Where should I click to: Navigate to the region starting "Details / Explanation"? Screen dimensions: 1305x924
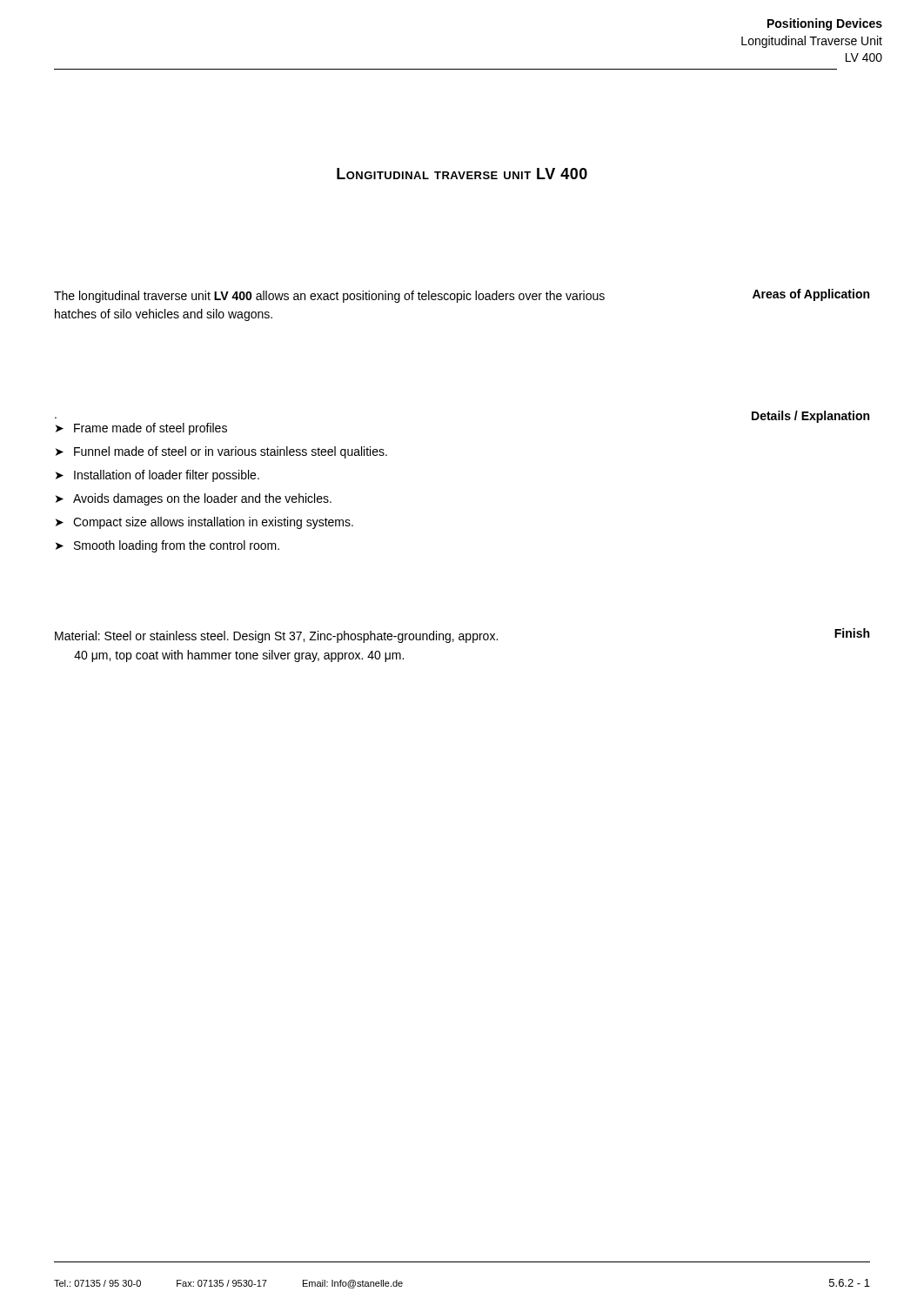coord(810,416)
